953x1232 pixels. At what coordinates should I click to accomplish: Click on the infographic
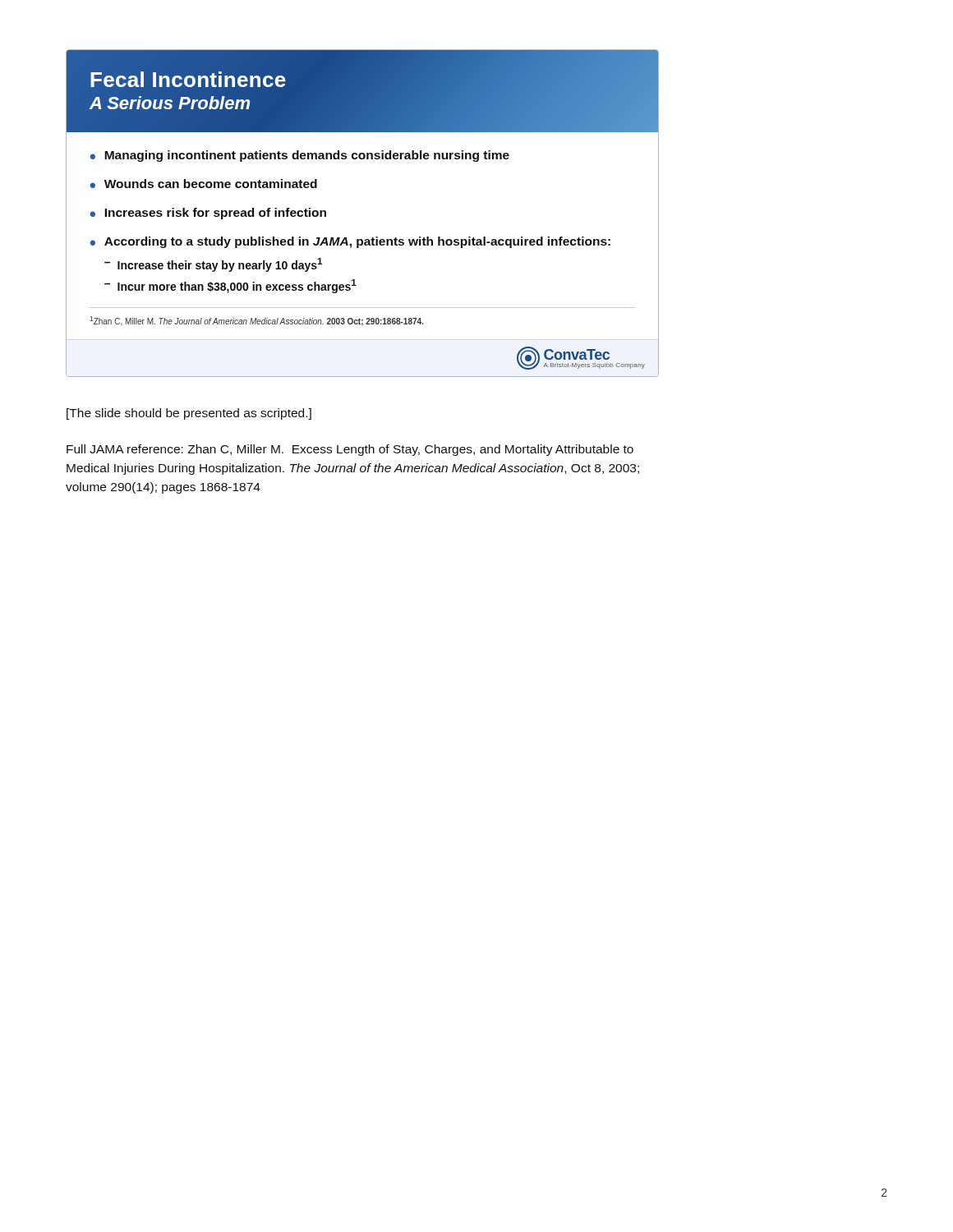coord(476,213)
